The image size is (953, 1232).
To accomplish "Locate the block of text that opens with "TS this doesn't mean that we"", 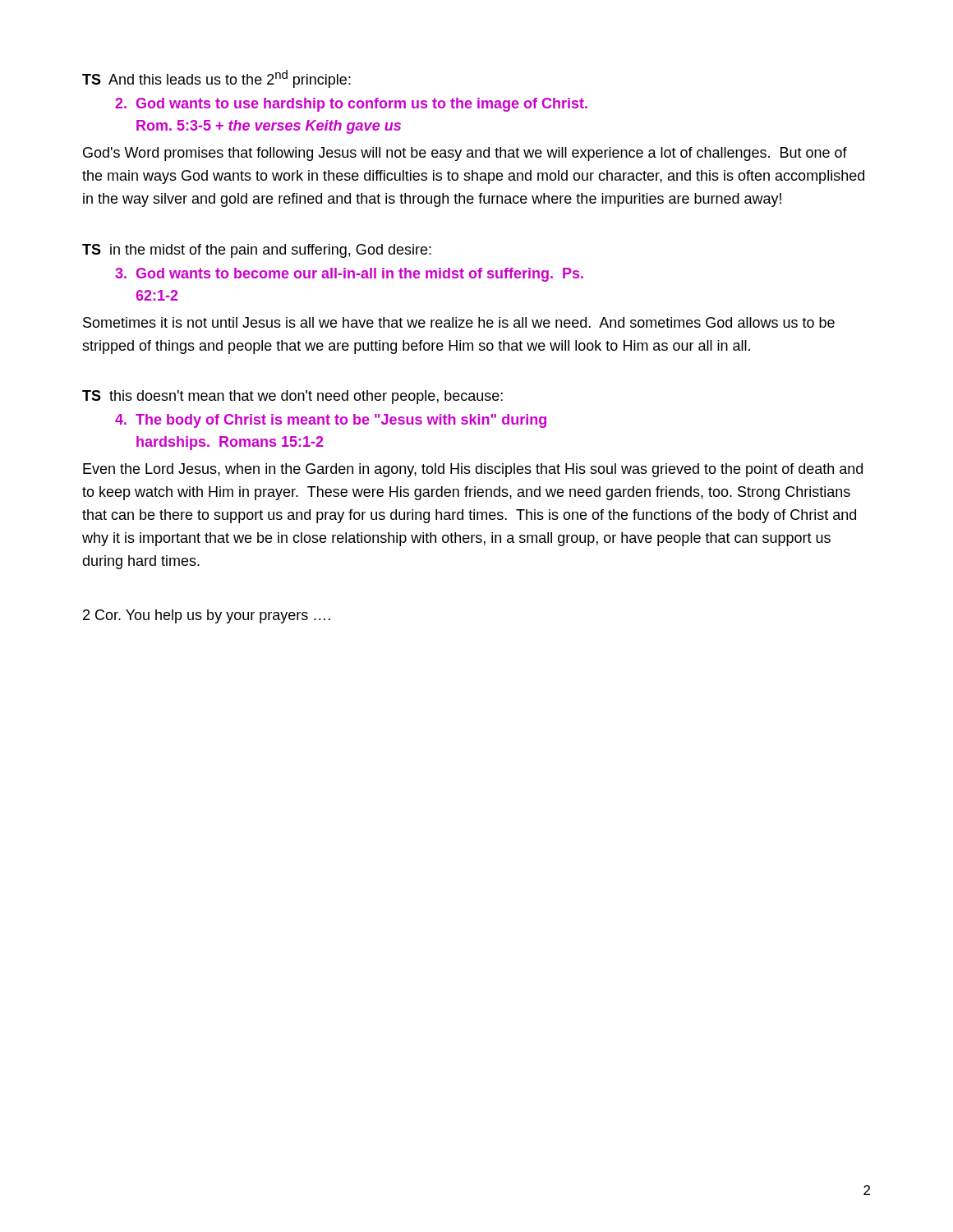I will [293, 396].
